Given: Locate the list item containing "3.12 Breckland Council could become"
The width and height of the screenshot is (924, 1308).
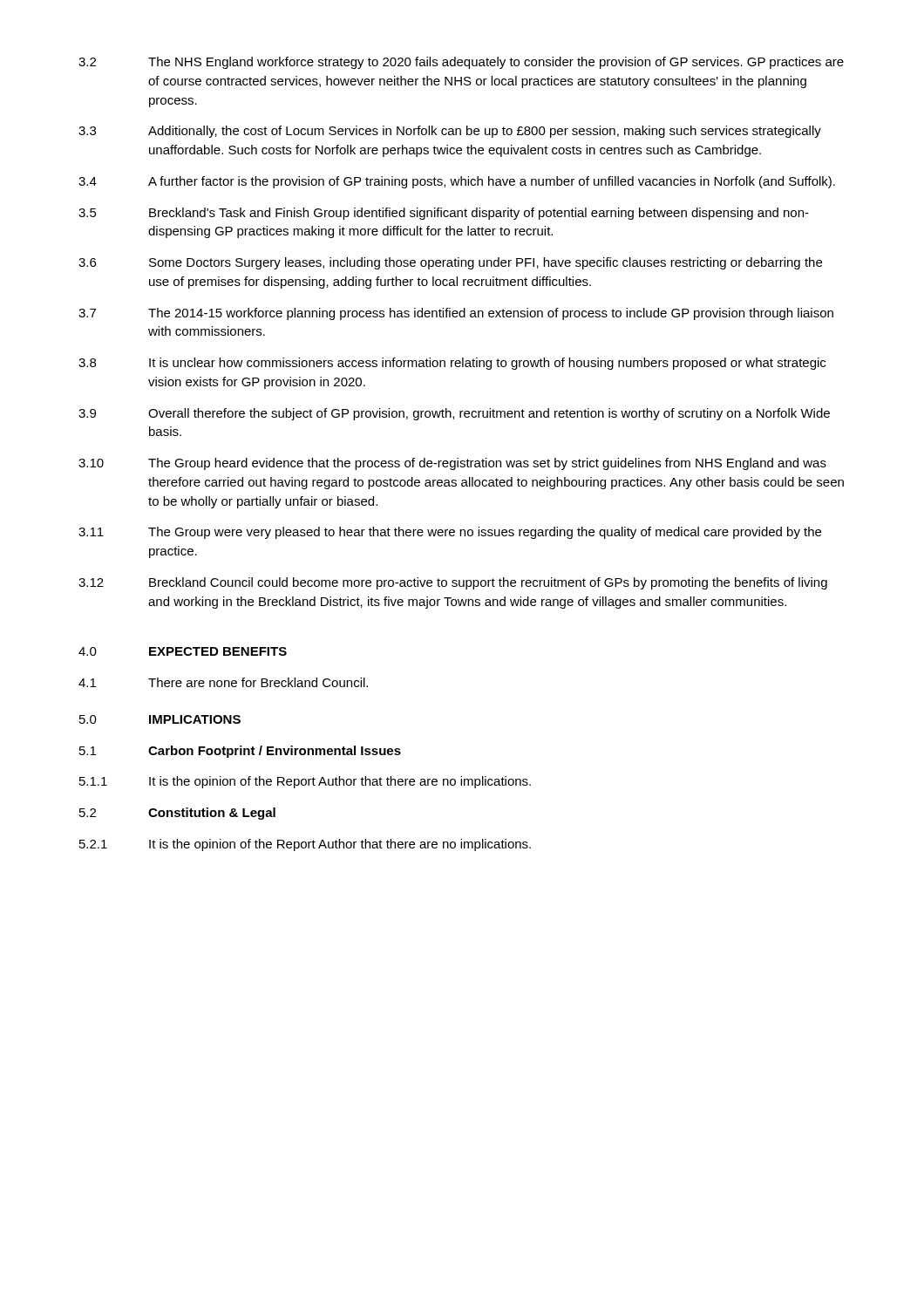Looking at the screenshot, I should click(462, 592).
